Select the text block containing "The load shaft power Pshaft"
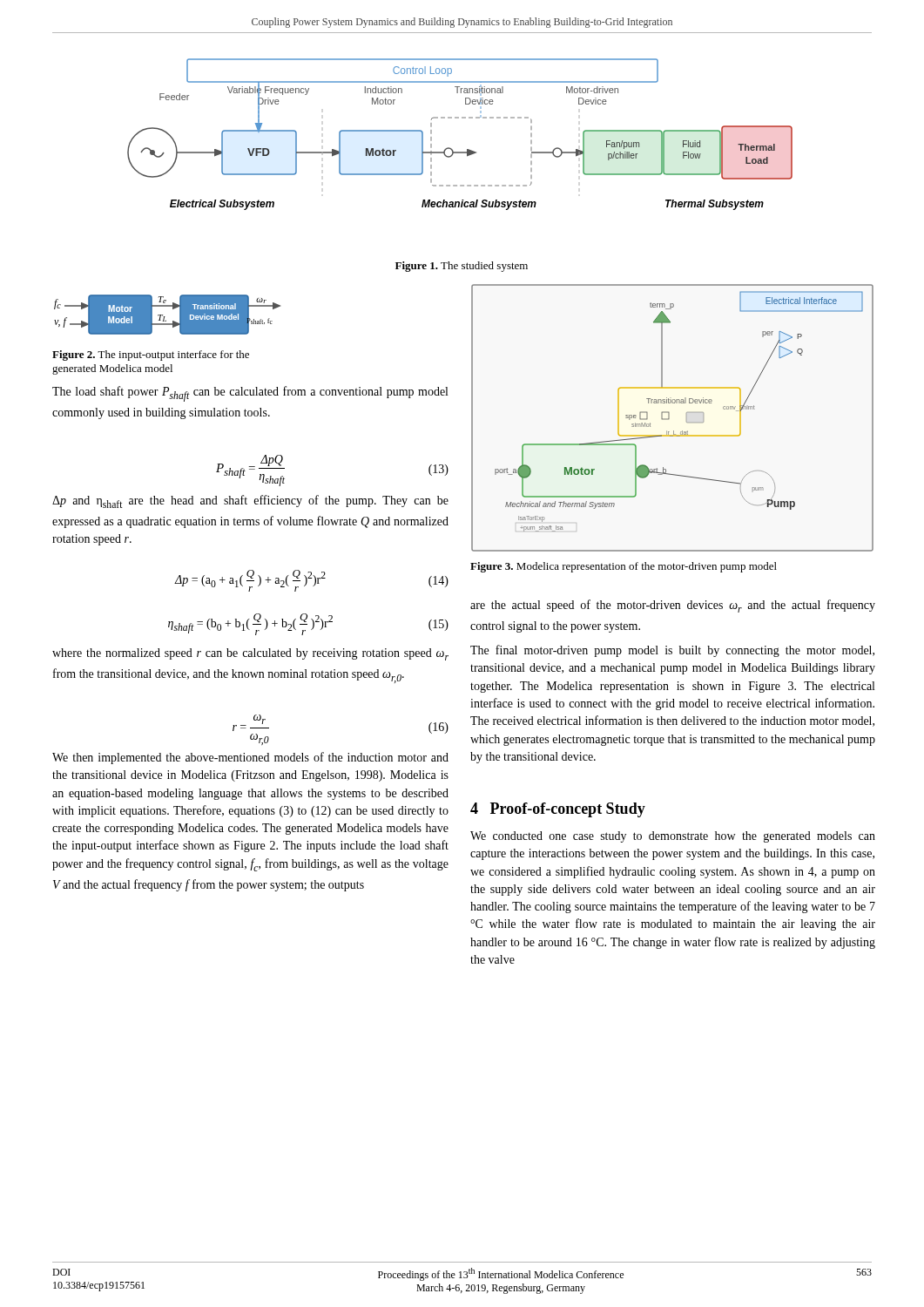This screenshot has width=924, height=1307. [250, 403]
